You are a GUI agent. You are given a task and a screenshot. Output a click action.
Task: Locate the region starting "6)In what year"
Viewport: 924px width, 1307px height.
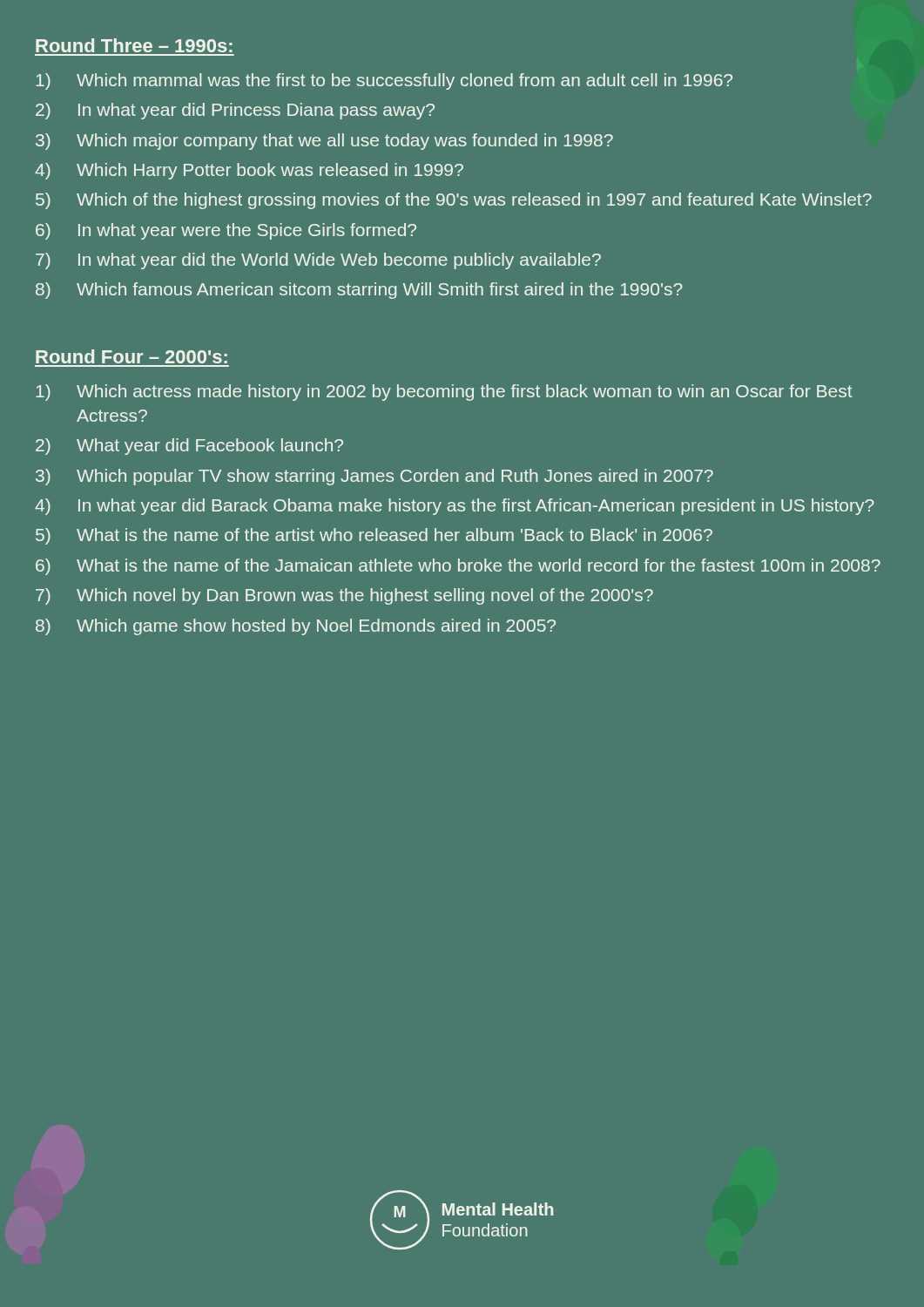226,231
